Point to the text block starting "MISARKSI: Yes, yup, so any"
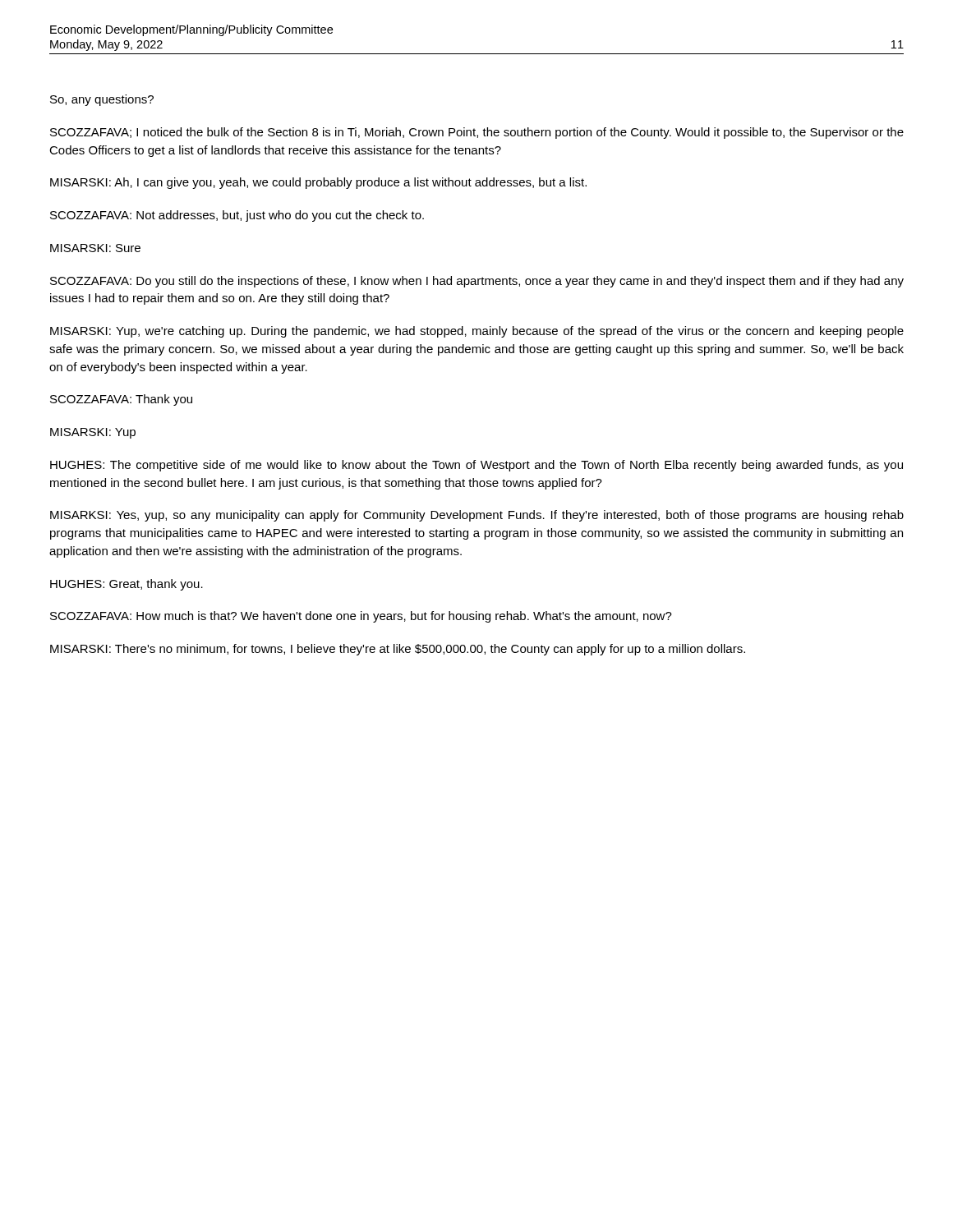The image size is (953, 1232). [476, 533]
